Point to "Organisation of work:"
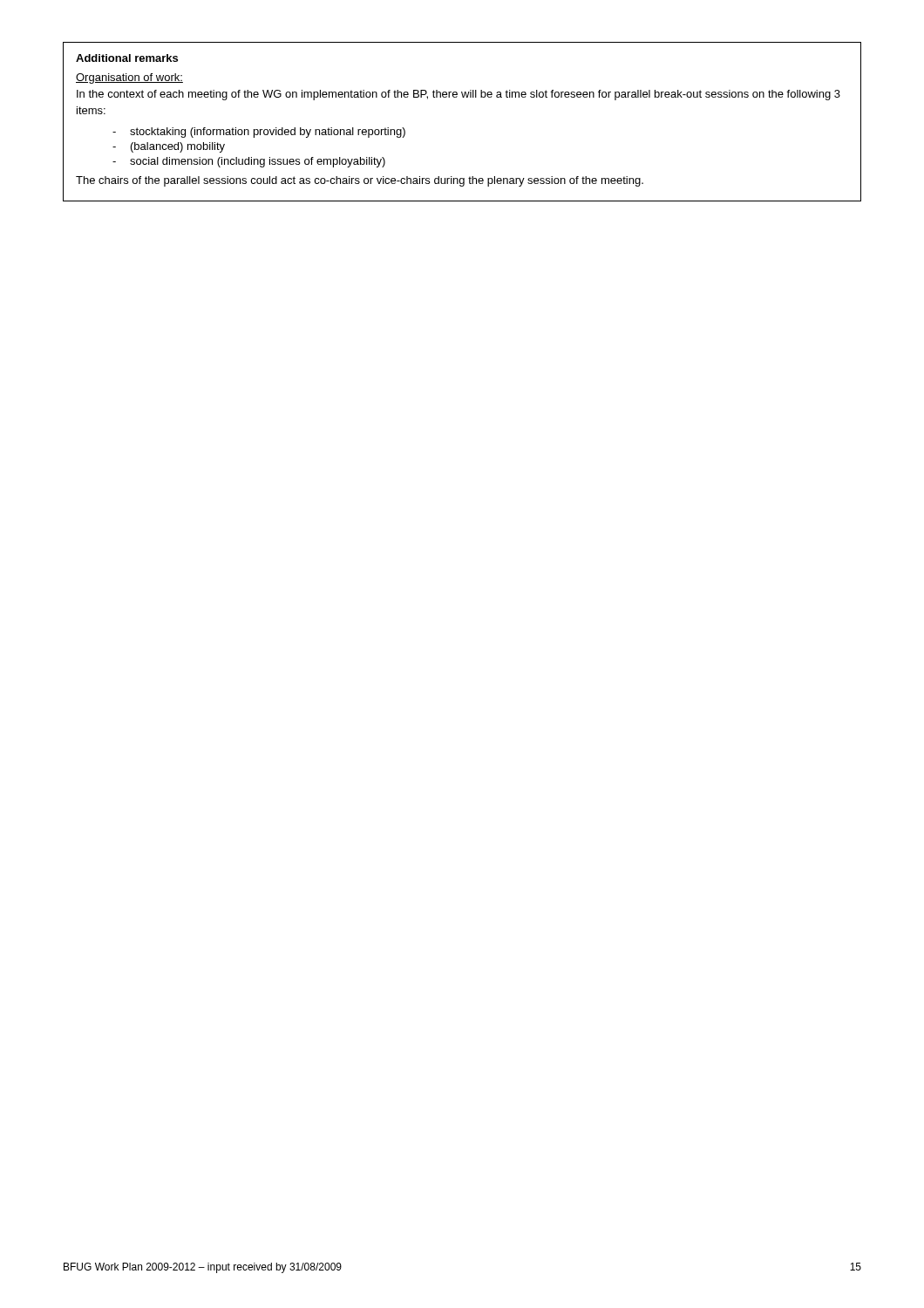 129,77
